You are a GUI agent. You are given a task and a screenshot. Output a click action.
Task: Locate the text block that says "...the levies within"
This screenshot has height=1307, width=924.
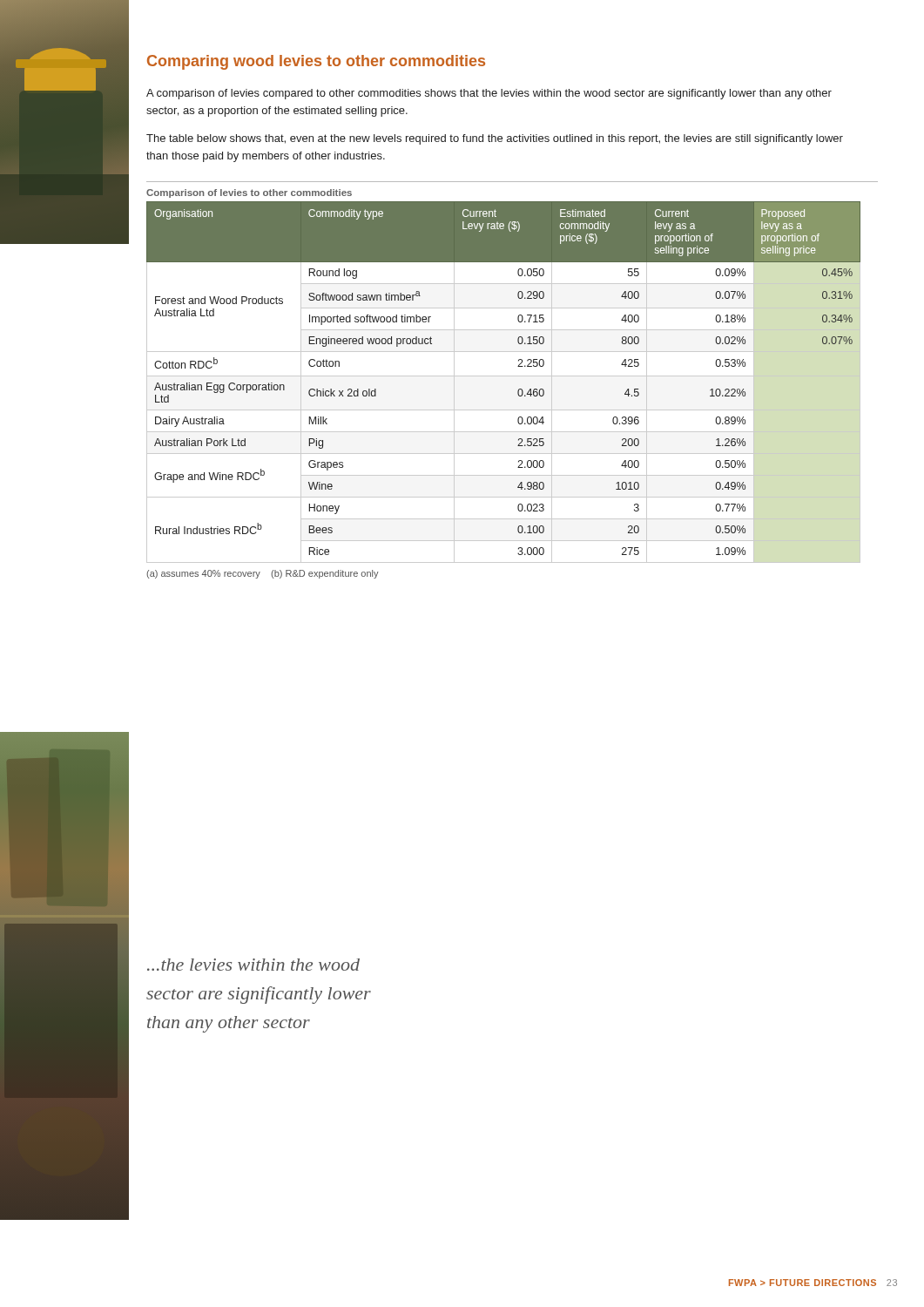click(253, 965)
